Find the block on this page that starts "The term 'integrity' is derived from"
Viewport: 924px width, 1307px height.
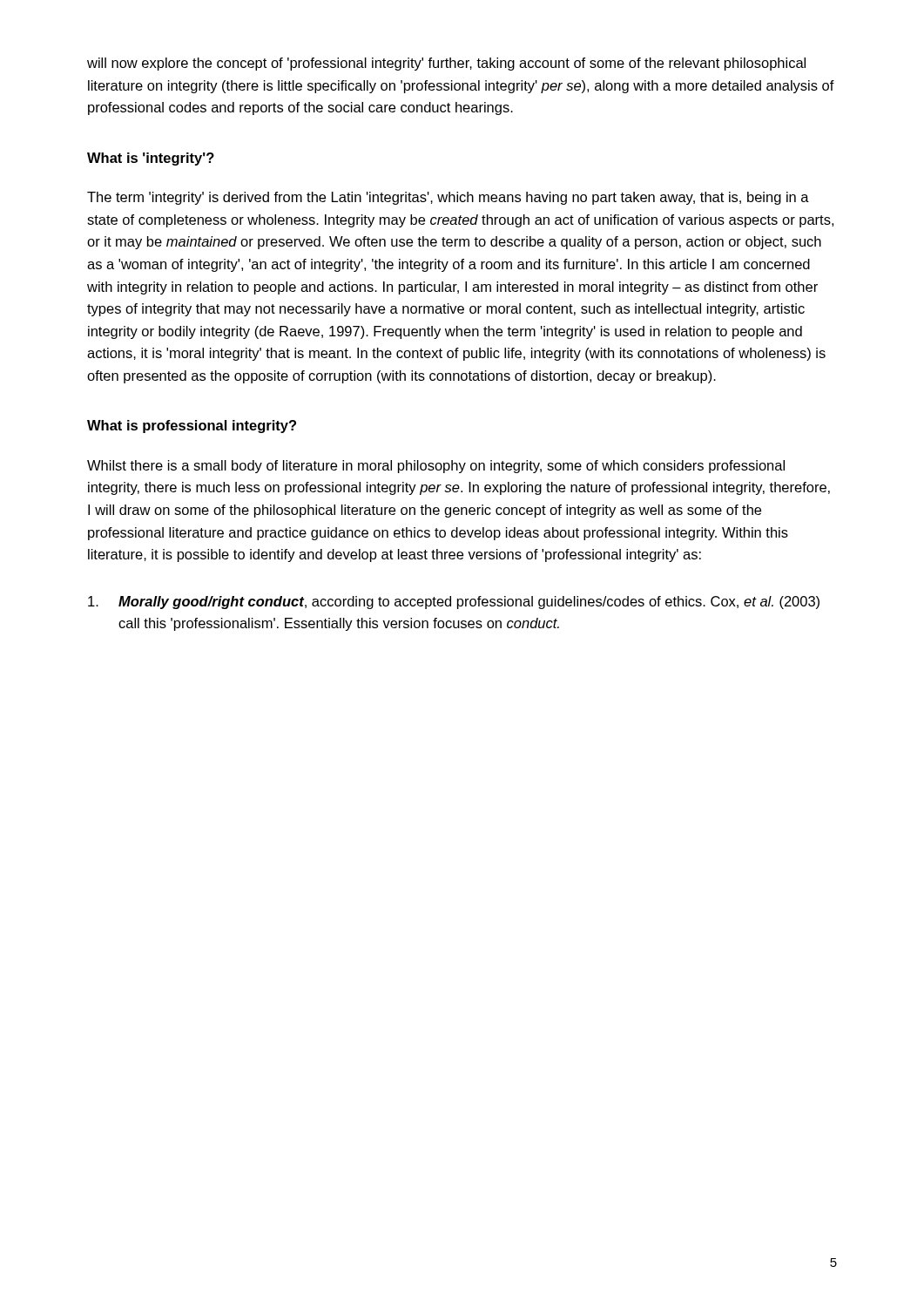[x=461, y=286]
